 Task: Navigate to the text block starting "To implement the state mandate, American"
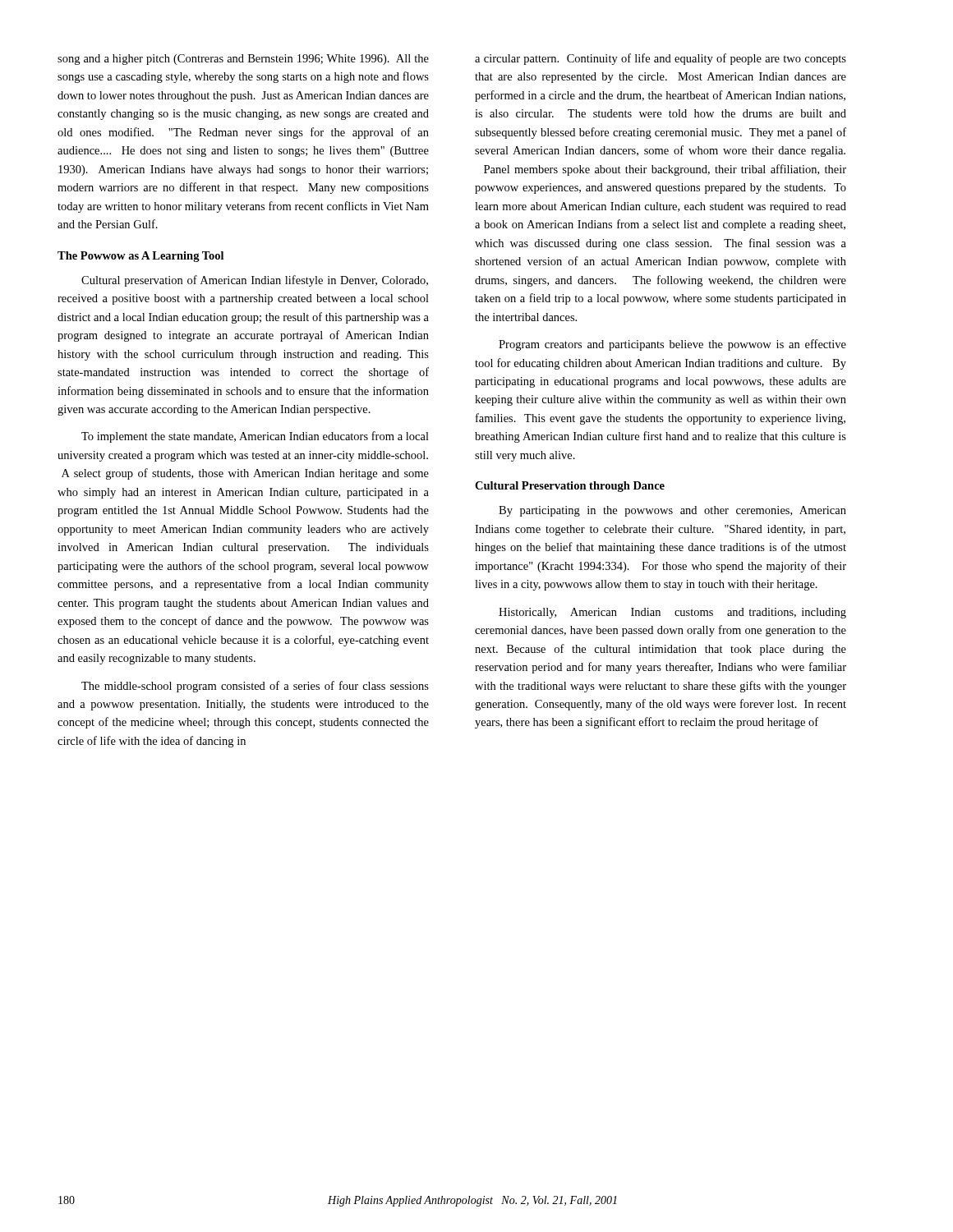tap(243, 547)
